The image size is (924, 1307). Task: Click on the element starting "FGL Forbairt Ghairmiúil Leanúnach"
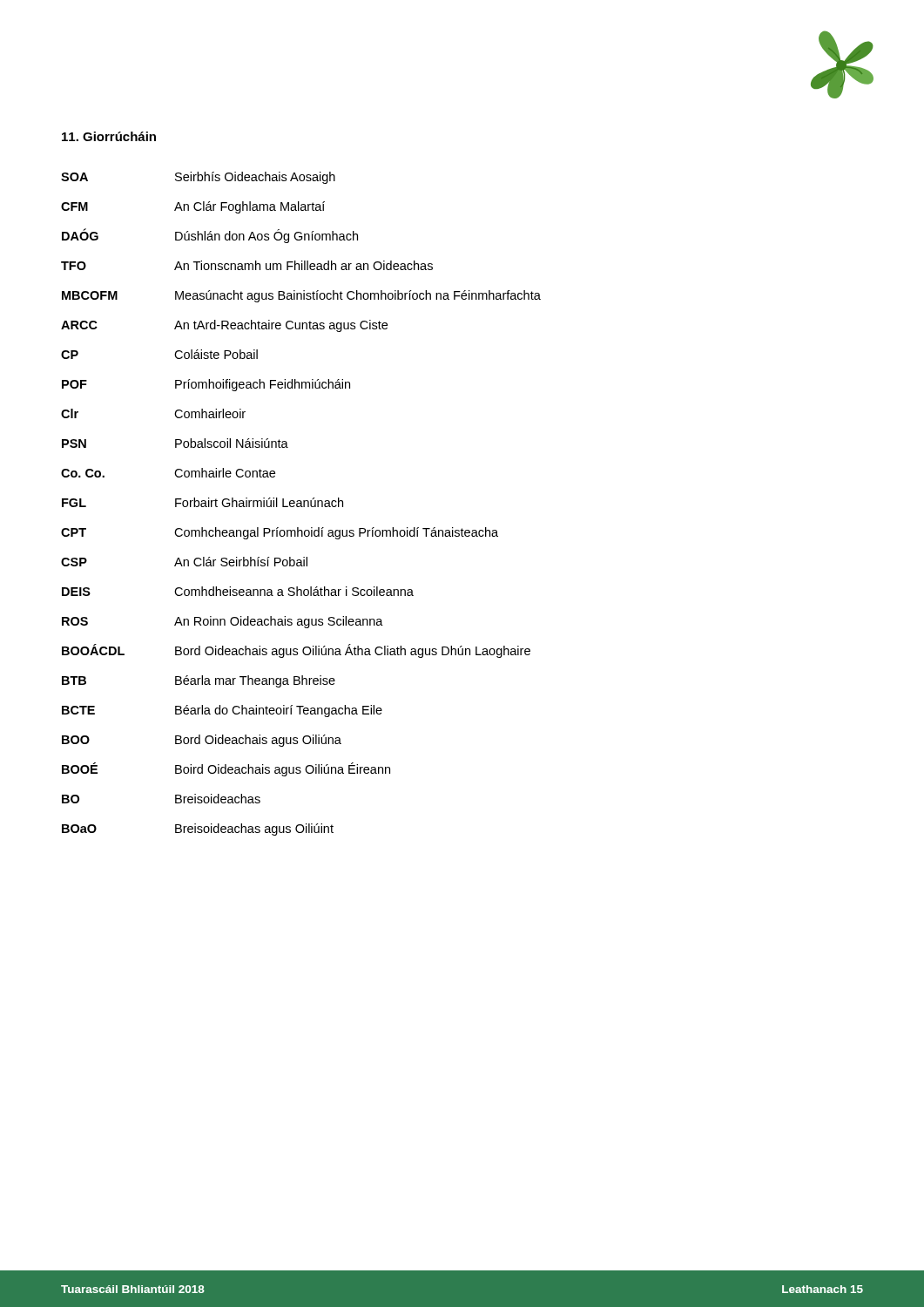pyautogui.click(x=202, y=503)
